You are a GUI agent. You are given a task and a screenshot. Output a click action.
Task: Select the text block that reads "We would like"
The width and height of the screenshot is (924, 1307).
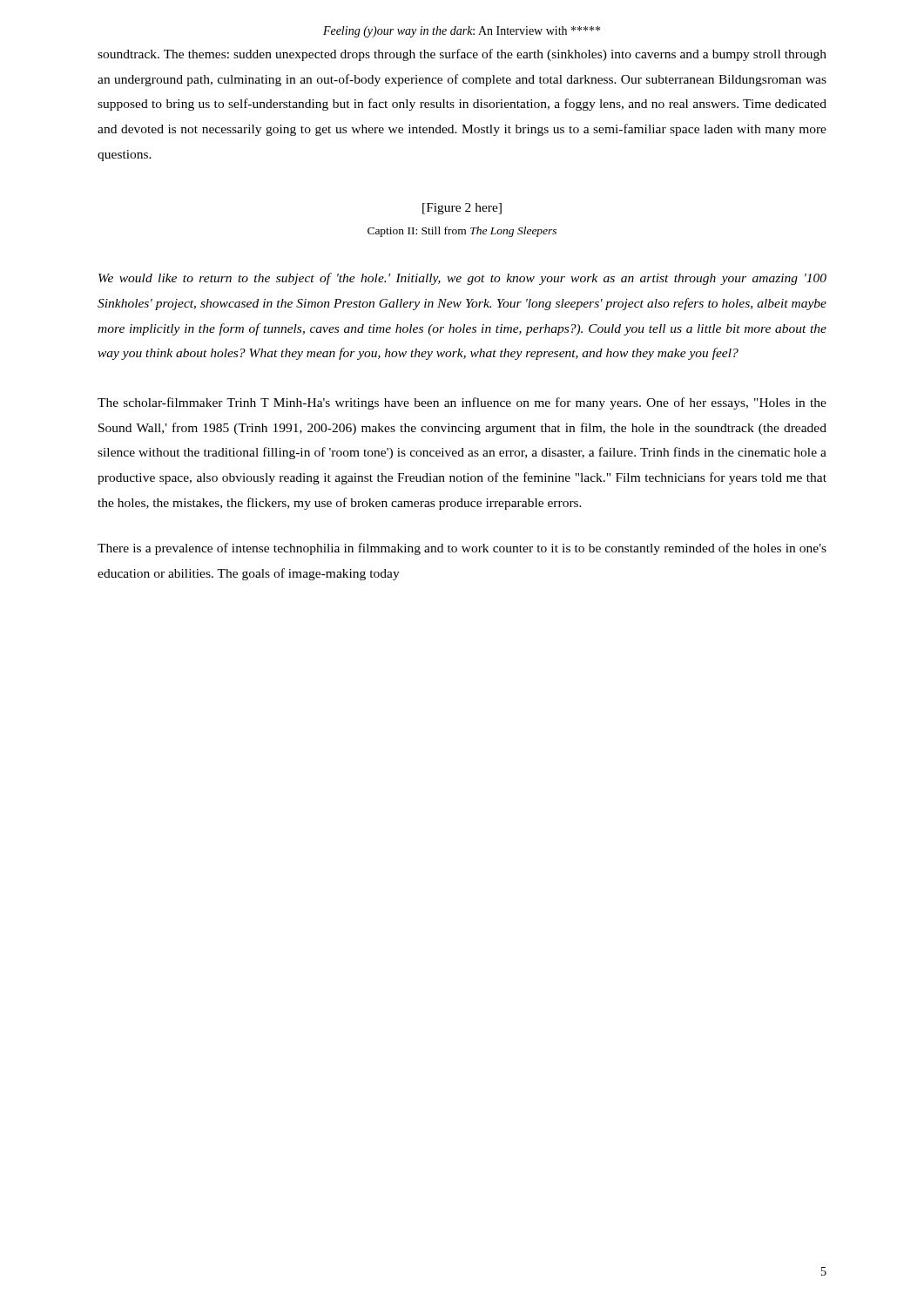pos(462,315)
